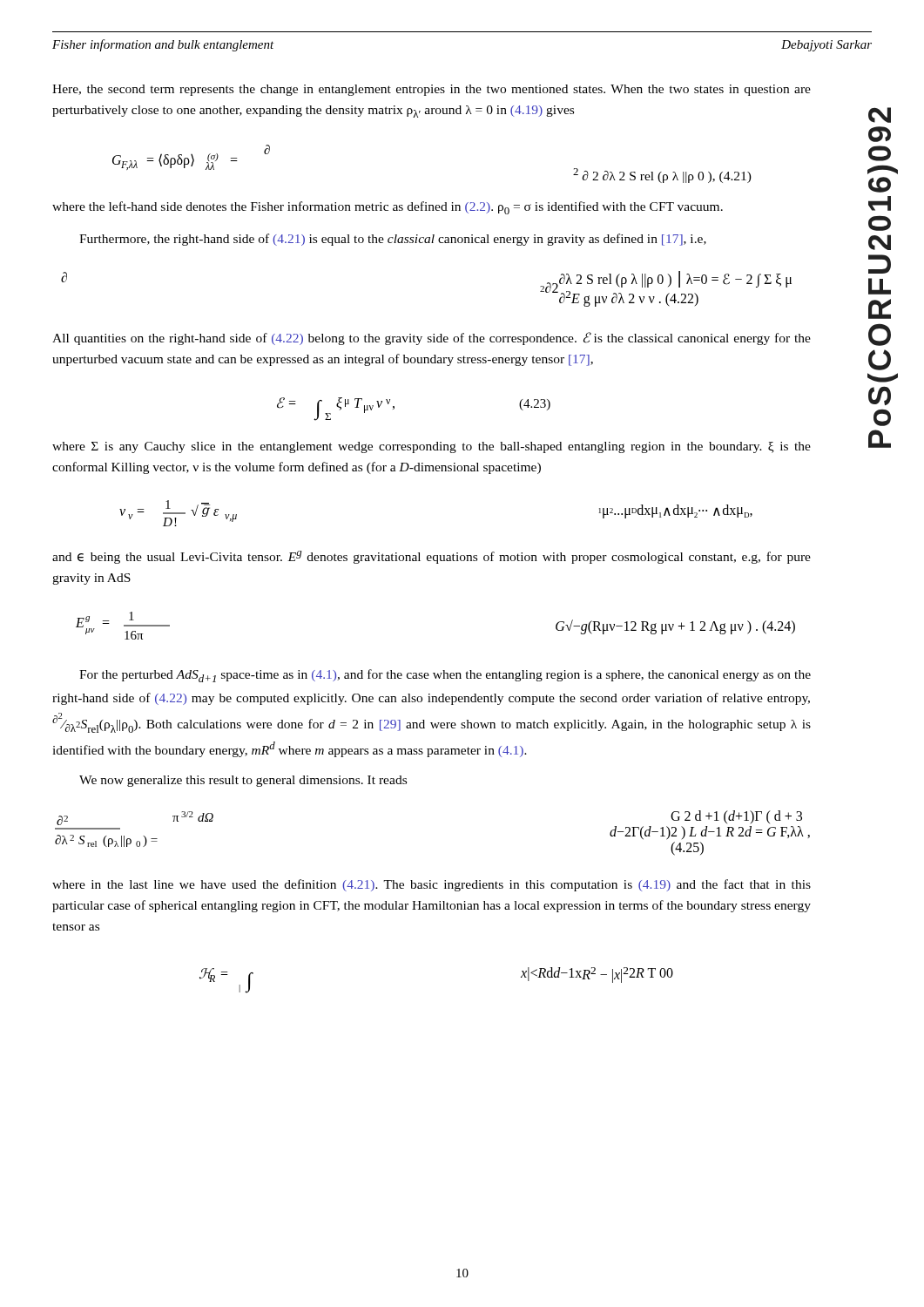Click on the block starting "We now generalize"
Screen dimensions: 1307x924
243,780
